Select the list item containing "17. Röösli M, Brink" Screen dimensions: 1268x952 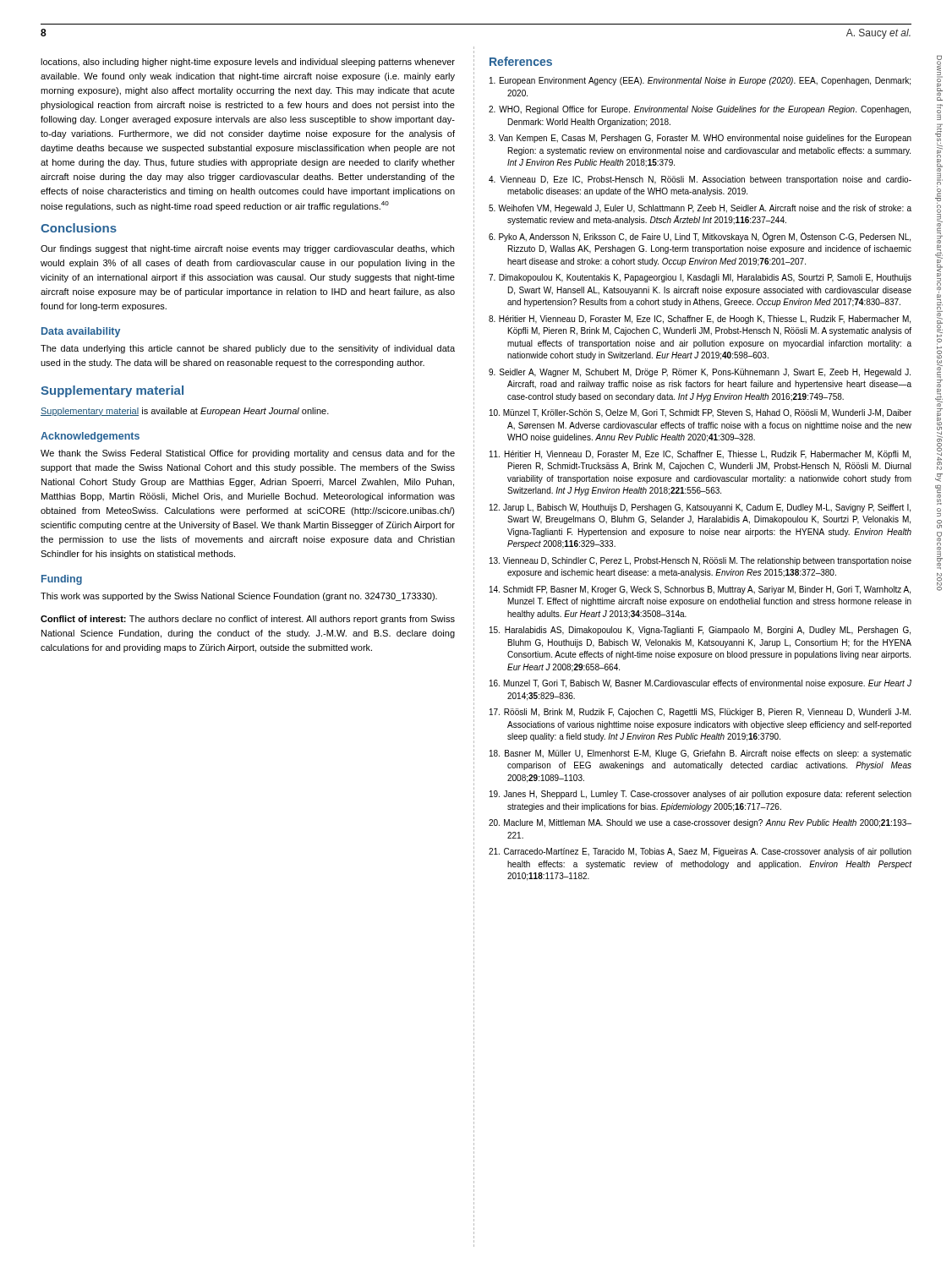[x=700, y=724]
